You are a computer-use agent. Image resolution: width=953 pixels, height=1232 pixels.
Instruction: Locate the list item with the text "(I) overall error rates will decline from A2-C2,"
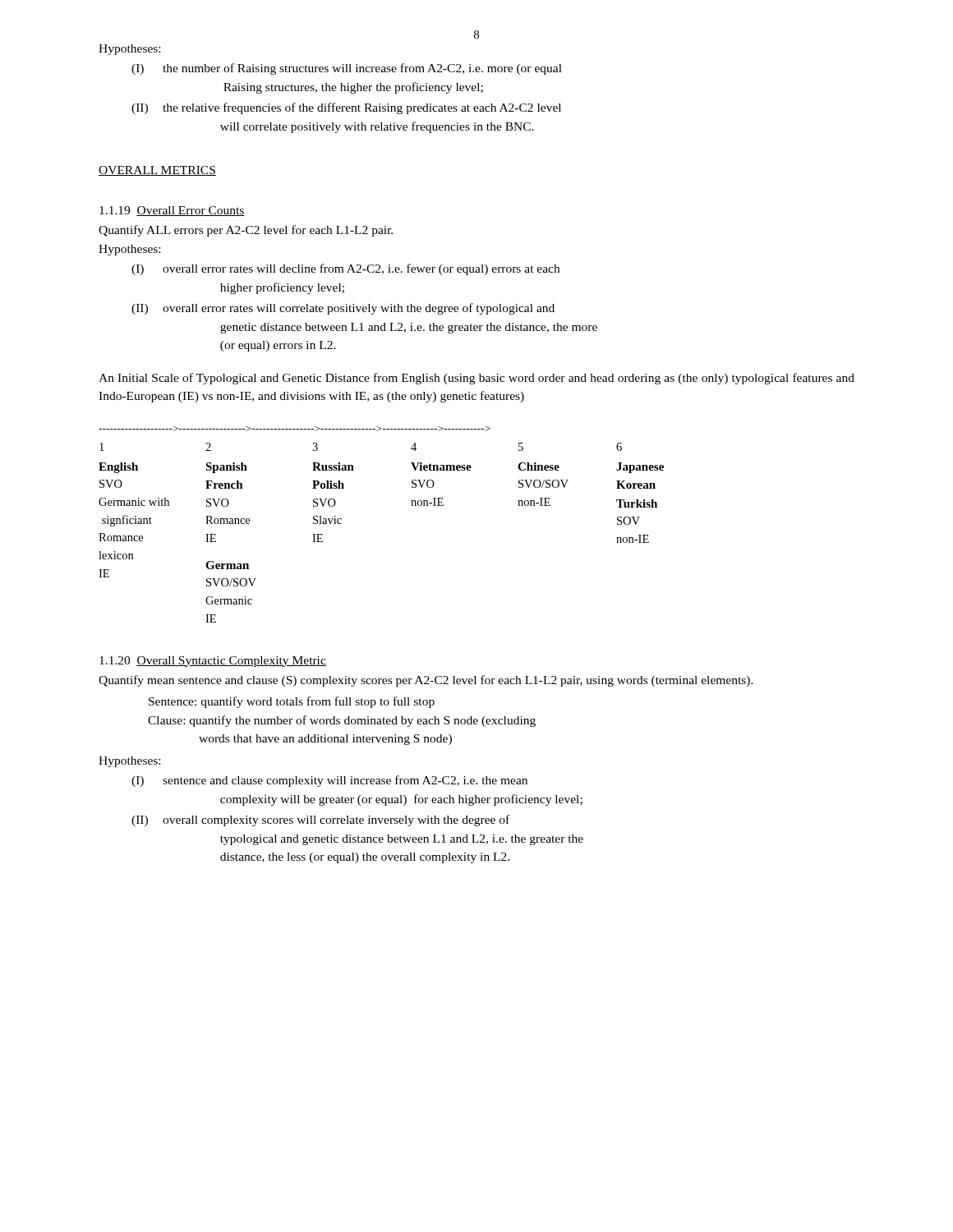(493, 278)
